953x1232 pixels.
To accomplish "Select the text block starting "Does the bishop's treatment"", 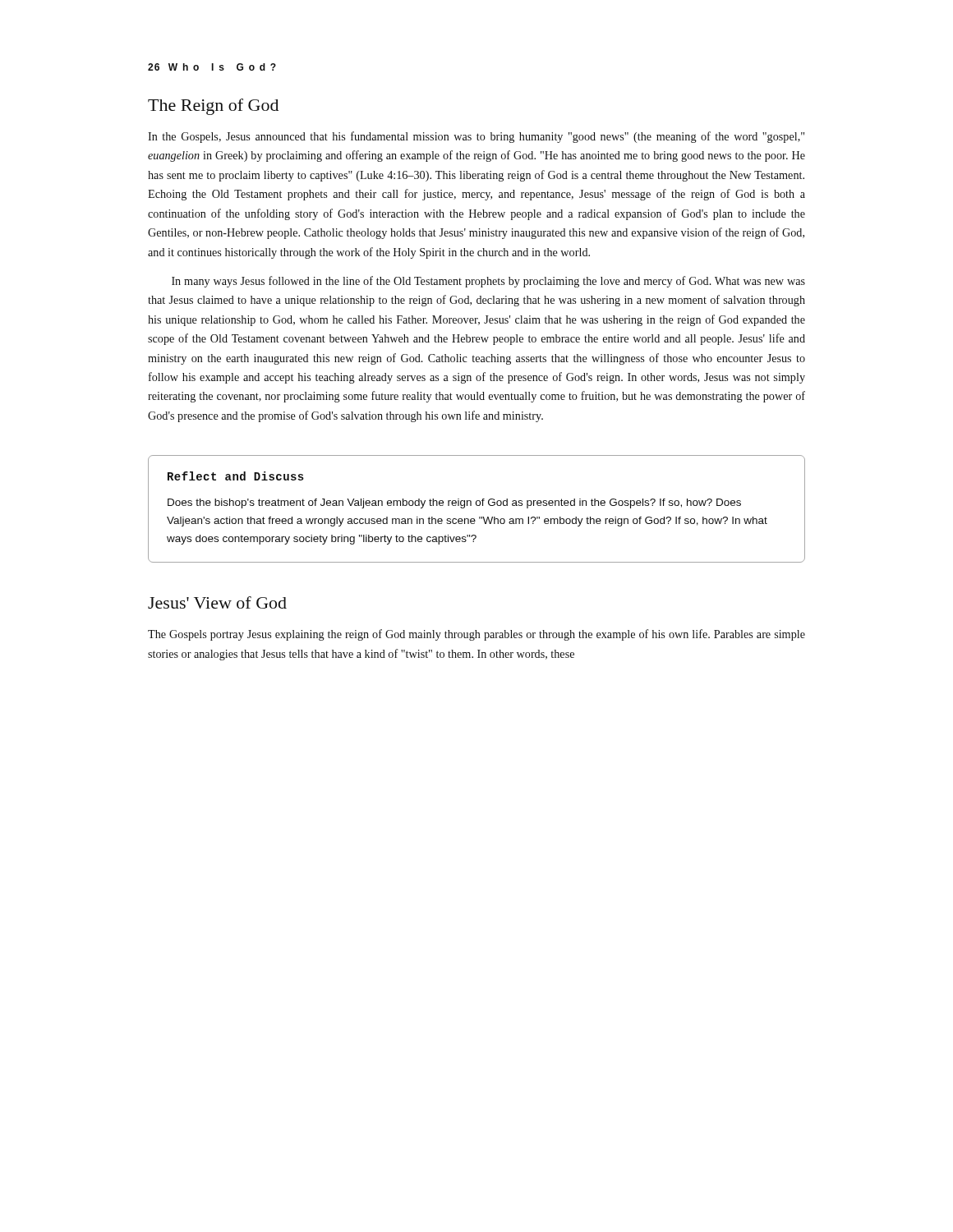I will tap(467, 520).
